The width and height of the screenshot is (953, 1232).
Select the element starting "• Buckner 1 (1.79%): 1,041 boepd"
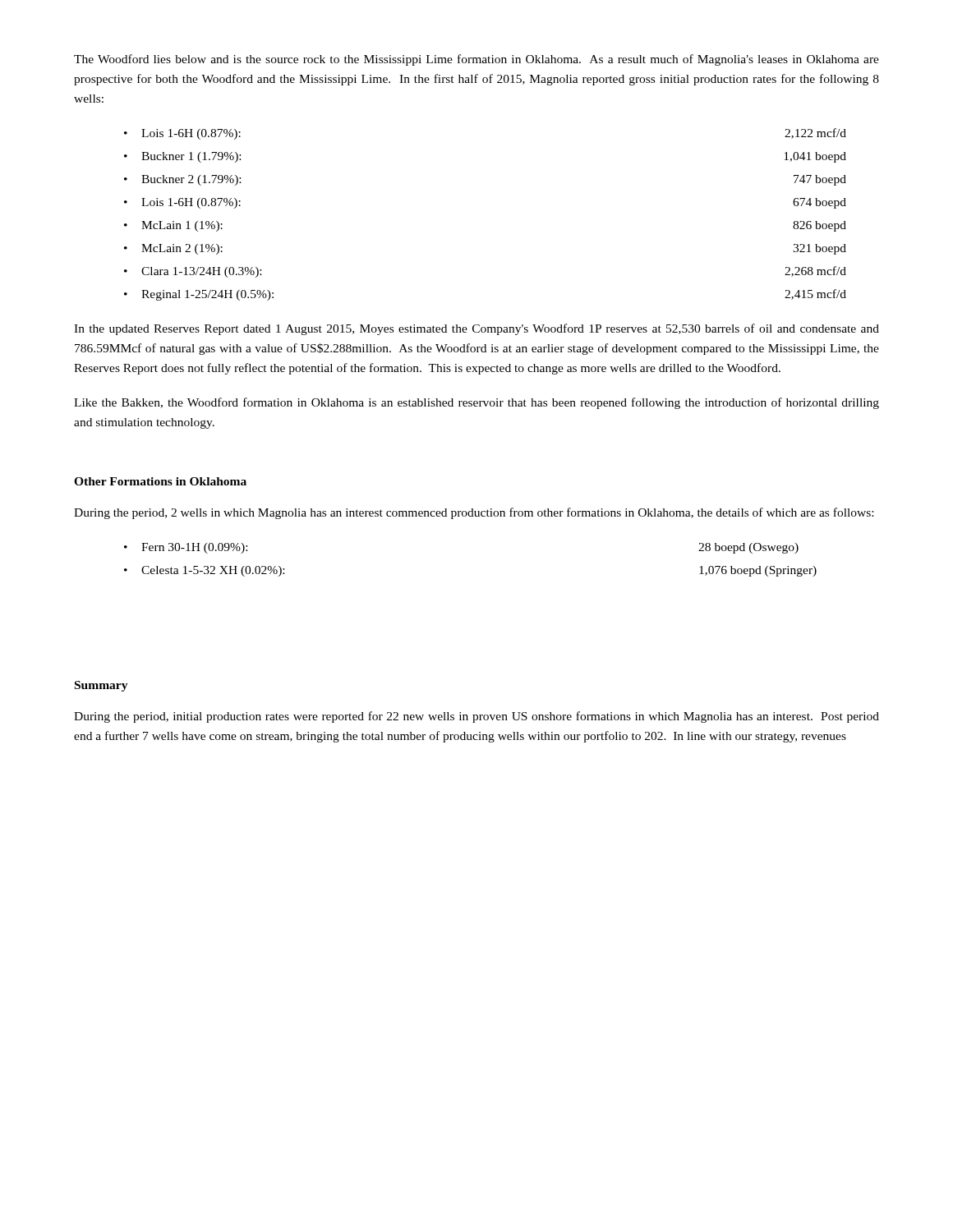pos(191,157)
